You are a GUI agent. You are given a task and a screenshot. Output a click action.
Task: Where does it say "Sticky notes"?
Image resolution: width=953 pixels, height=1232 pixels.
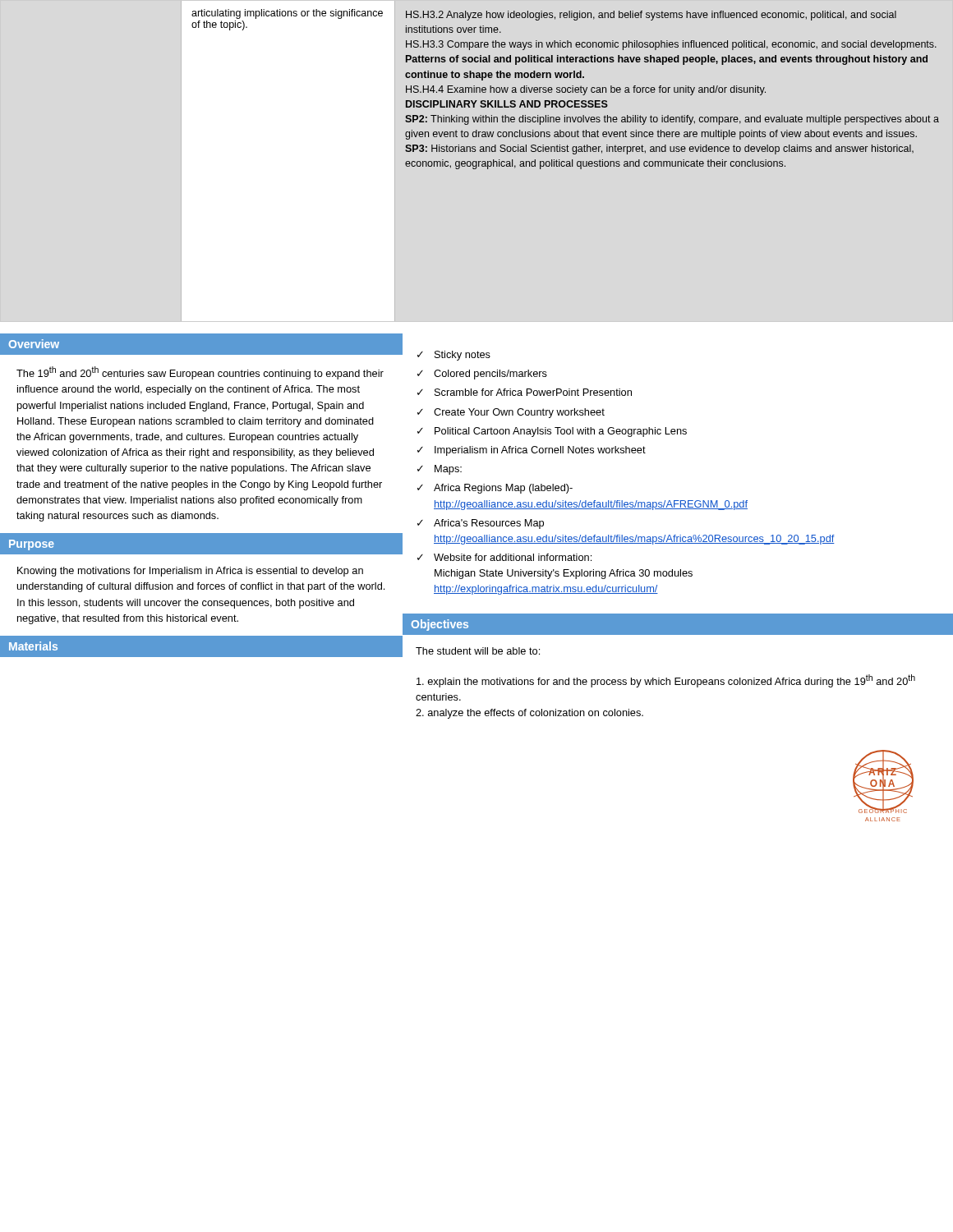pos(462,354)
